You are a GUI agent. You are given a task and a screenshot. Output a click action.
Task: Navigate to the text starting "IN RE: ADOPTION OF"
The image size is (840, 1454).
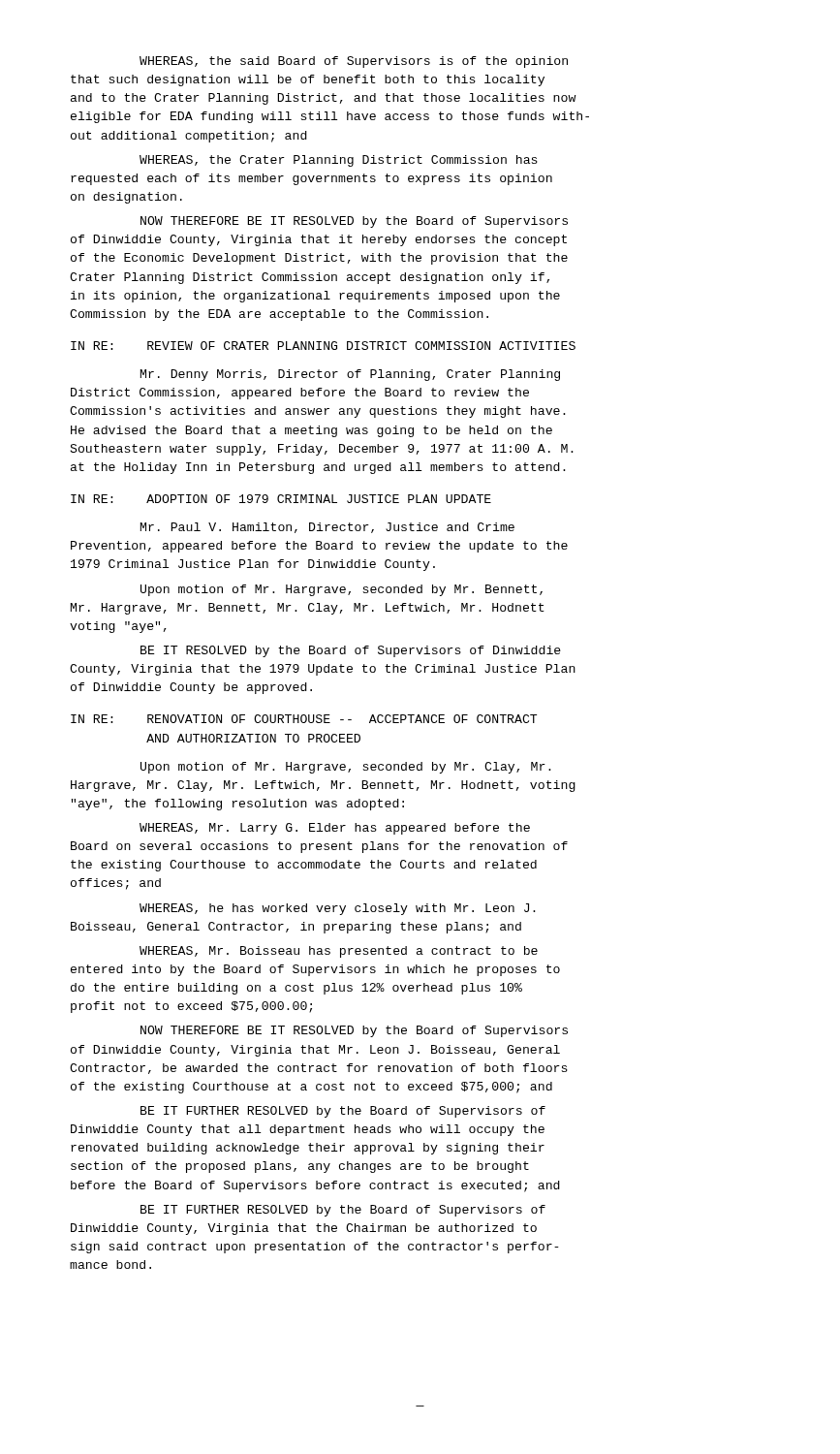tap(281, 500)
